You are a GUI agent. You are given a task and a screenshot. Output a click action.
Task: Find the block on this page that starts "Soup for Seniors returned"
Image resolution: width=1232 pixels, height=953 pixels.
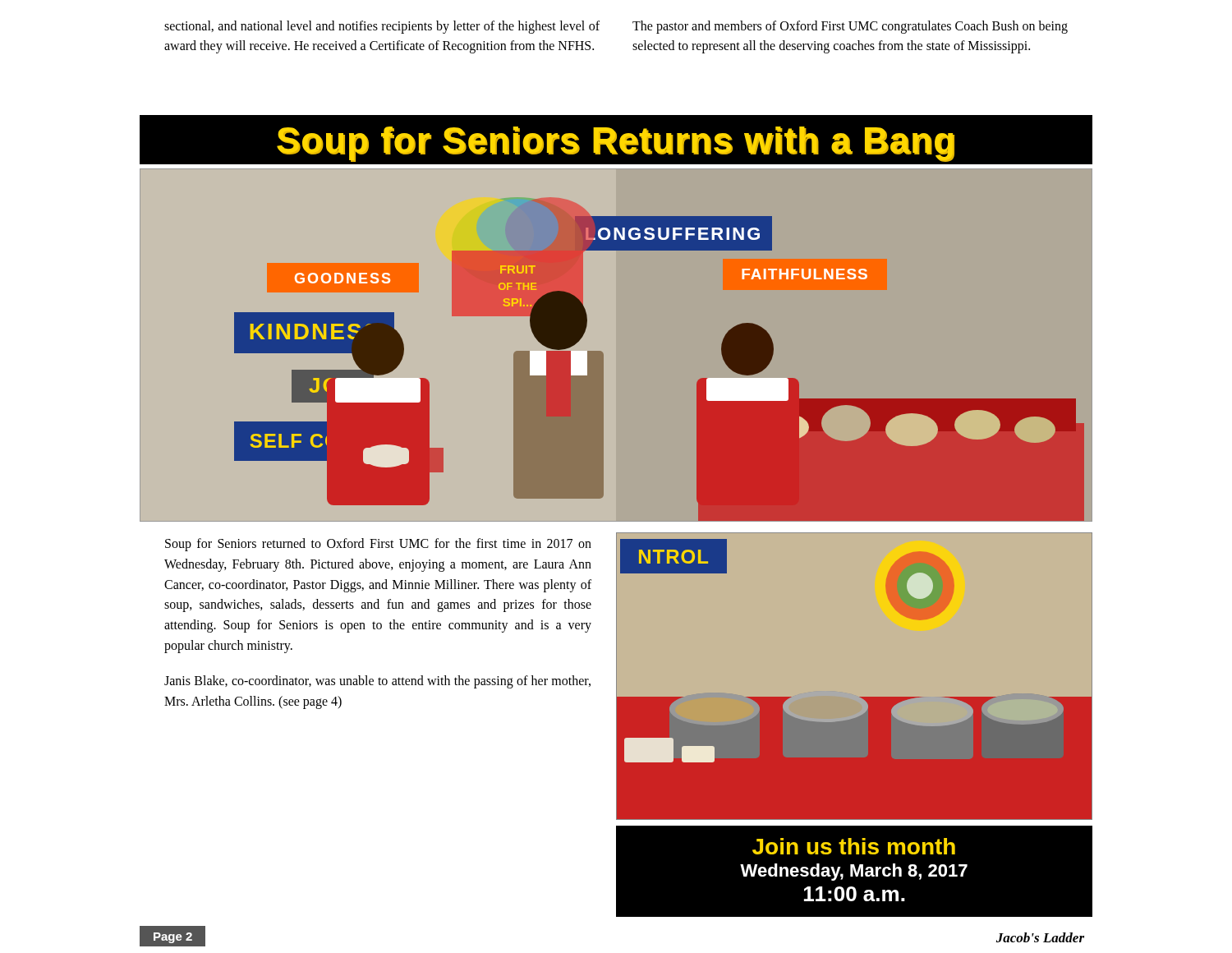click(x=378, y=623)
